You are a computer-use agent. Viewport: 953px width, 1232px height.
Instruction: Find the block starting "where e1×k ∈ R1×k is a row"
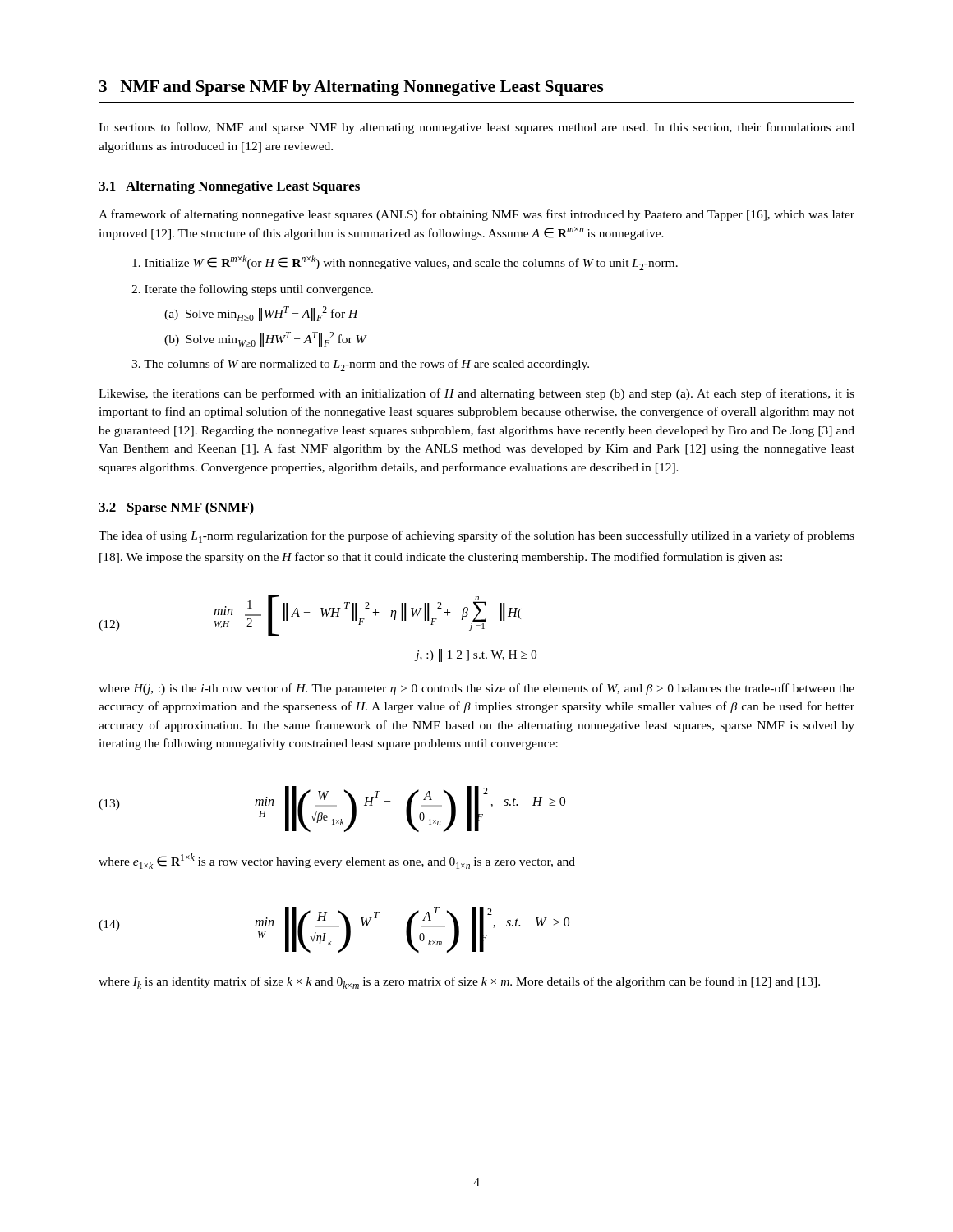pyautogui.click(x=337, y=862)
